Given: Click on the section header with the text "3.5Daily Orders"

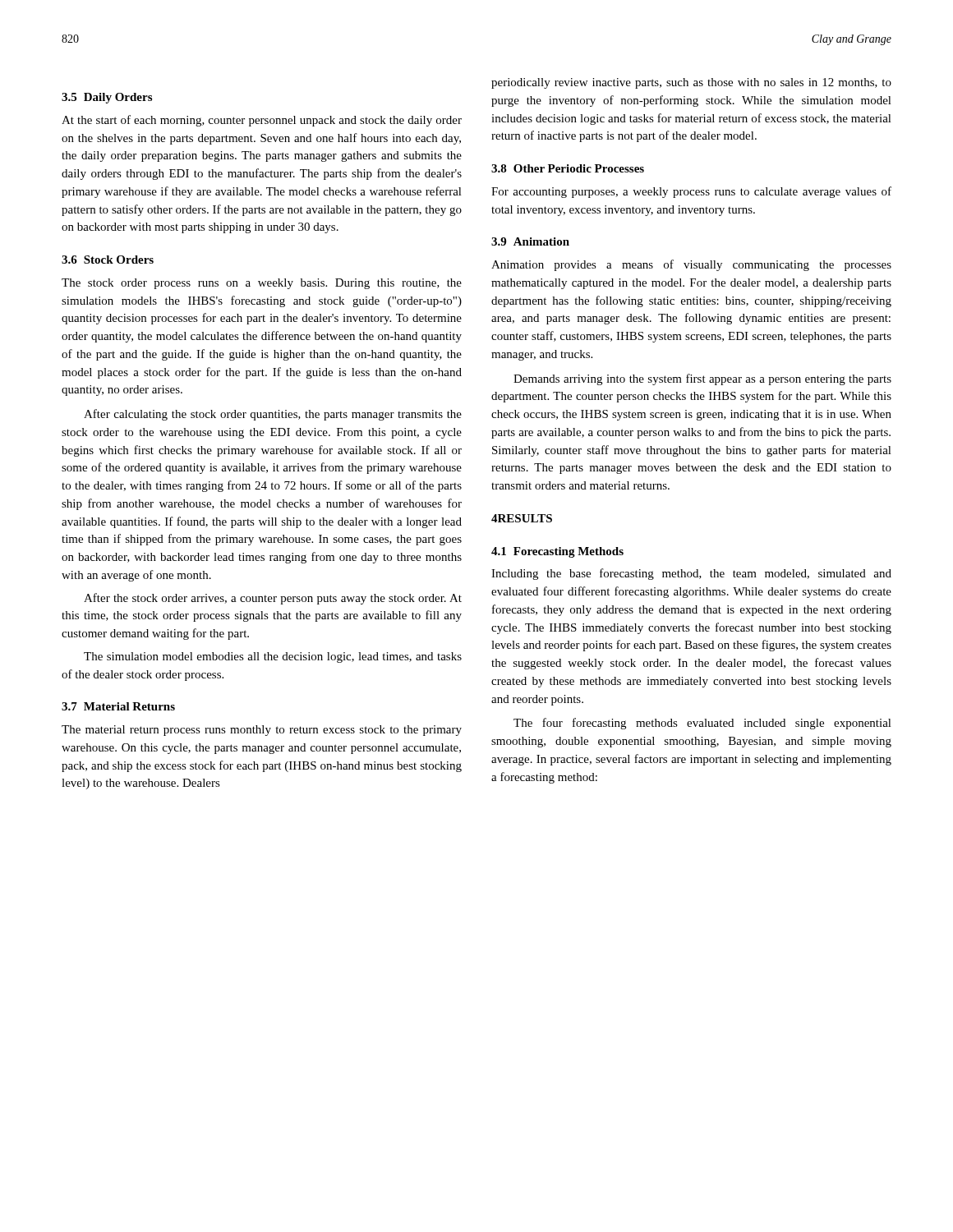Looking at the screenshot, I should tap(107, 97).
